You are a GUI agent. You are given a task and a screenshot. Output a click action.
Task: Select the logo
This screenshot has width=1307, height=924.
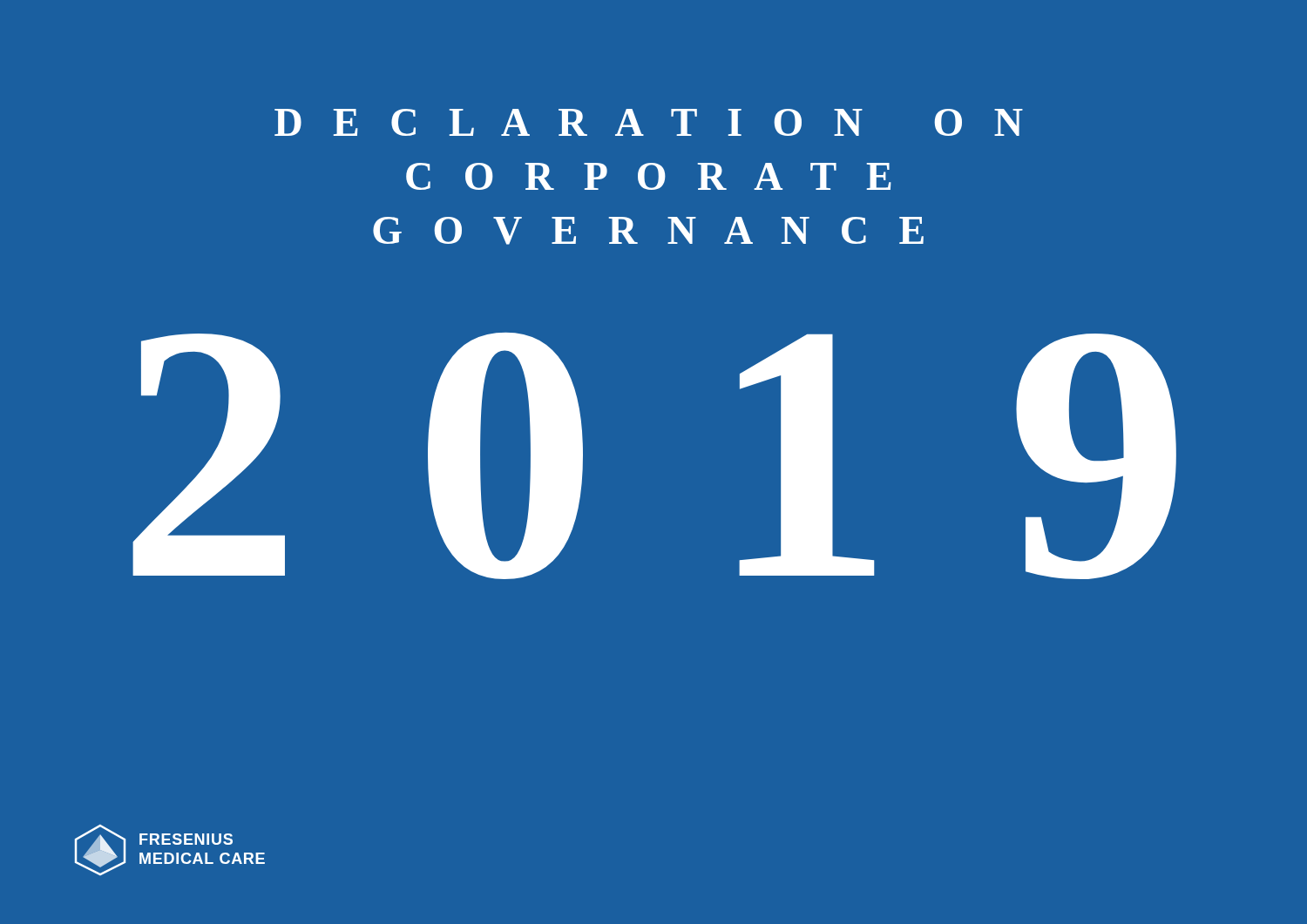tap(170, 850)
